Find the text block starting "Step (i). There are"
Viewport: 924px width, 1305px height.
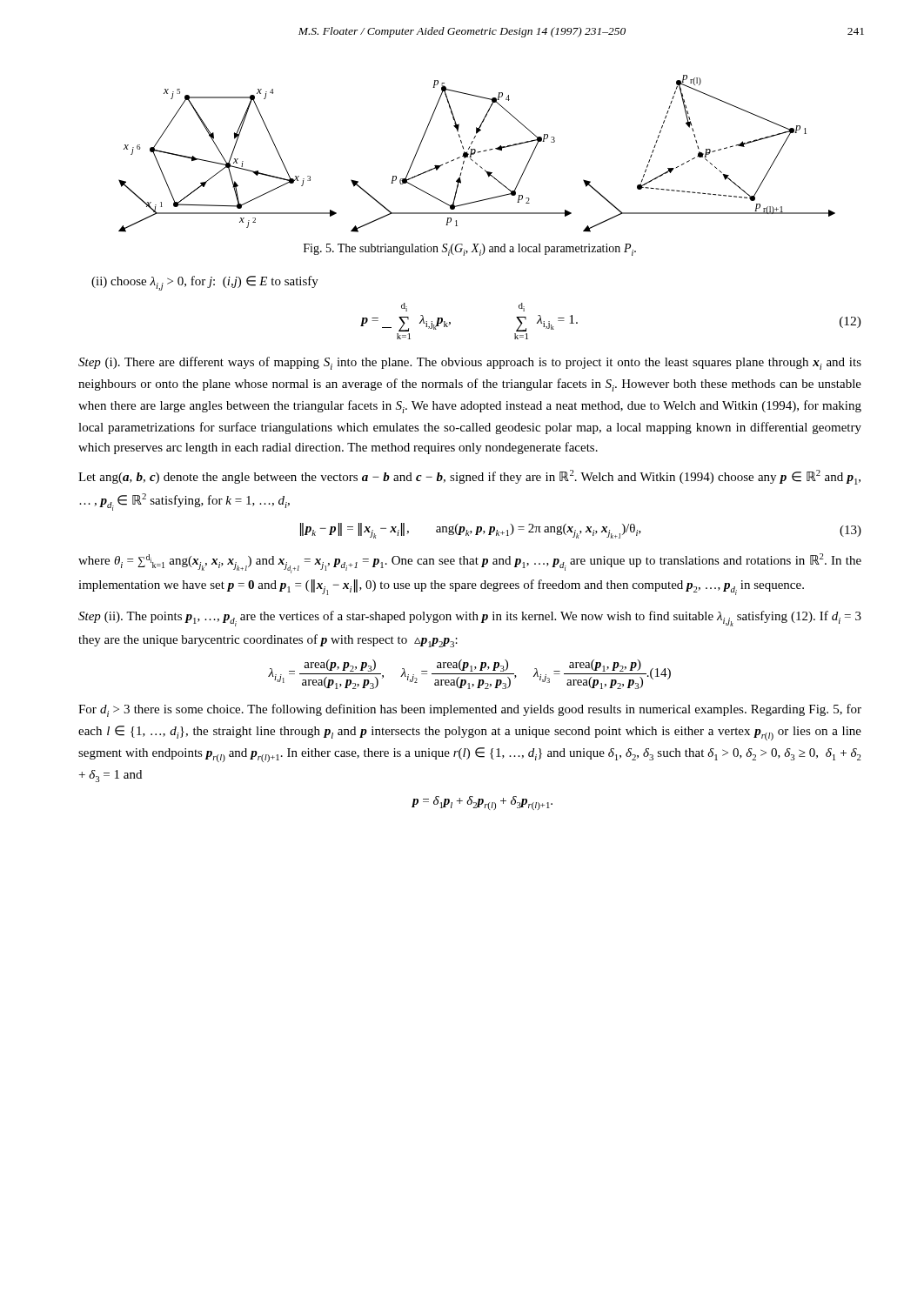point(470,404)
